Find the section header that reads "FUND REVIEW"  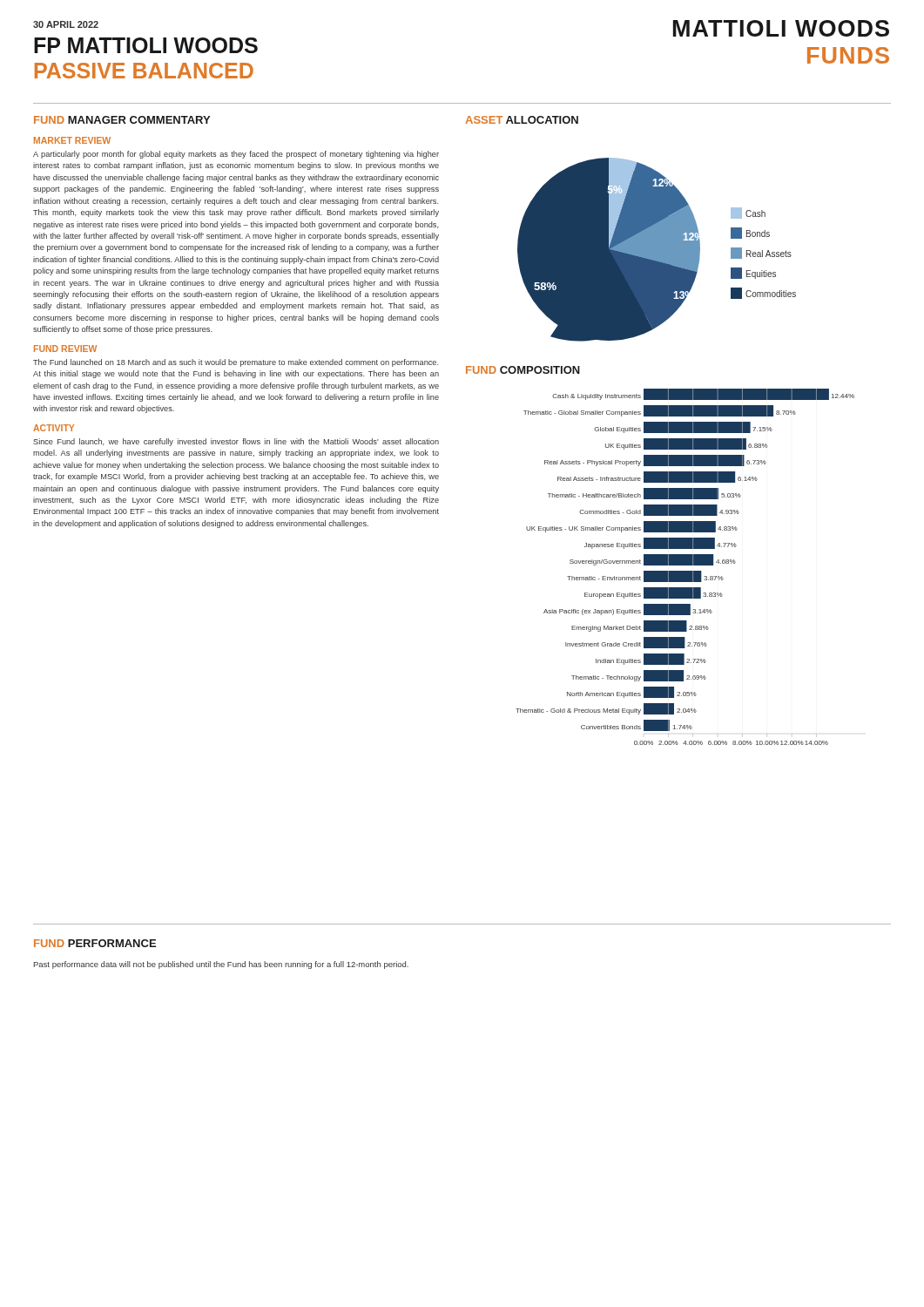65,348
